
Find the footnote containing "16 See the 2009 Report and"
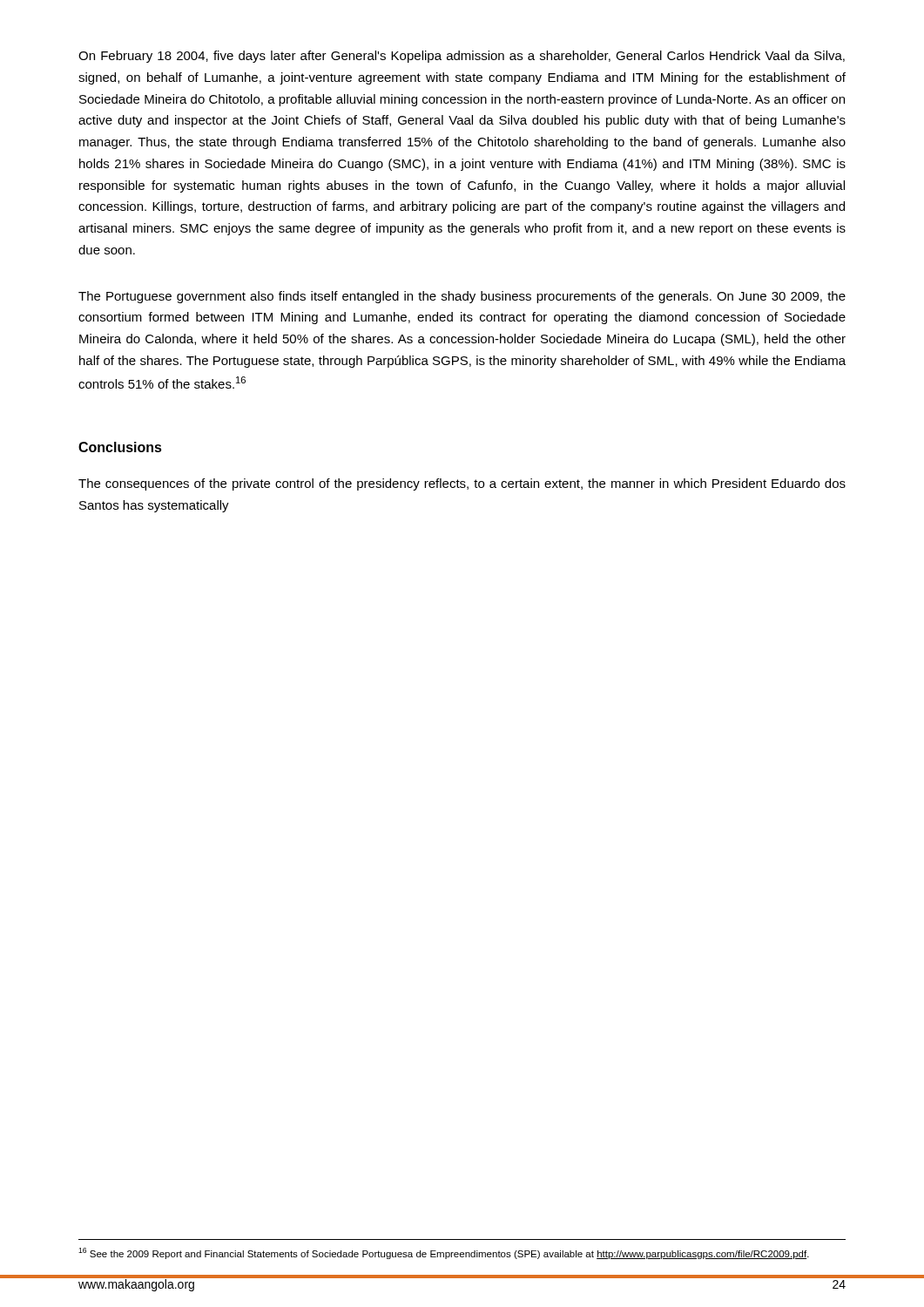click(444, 1252)
